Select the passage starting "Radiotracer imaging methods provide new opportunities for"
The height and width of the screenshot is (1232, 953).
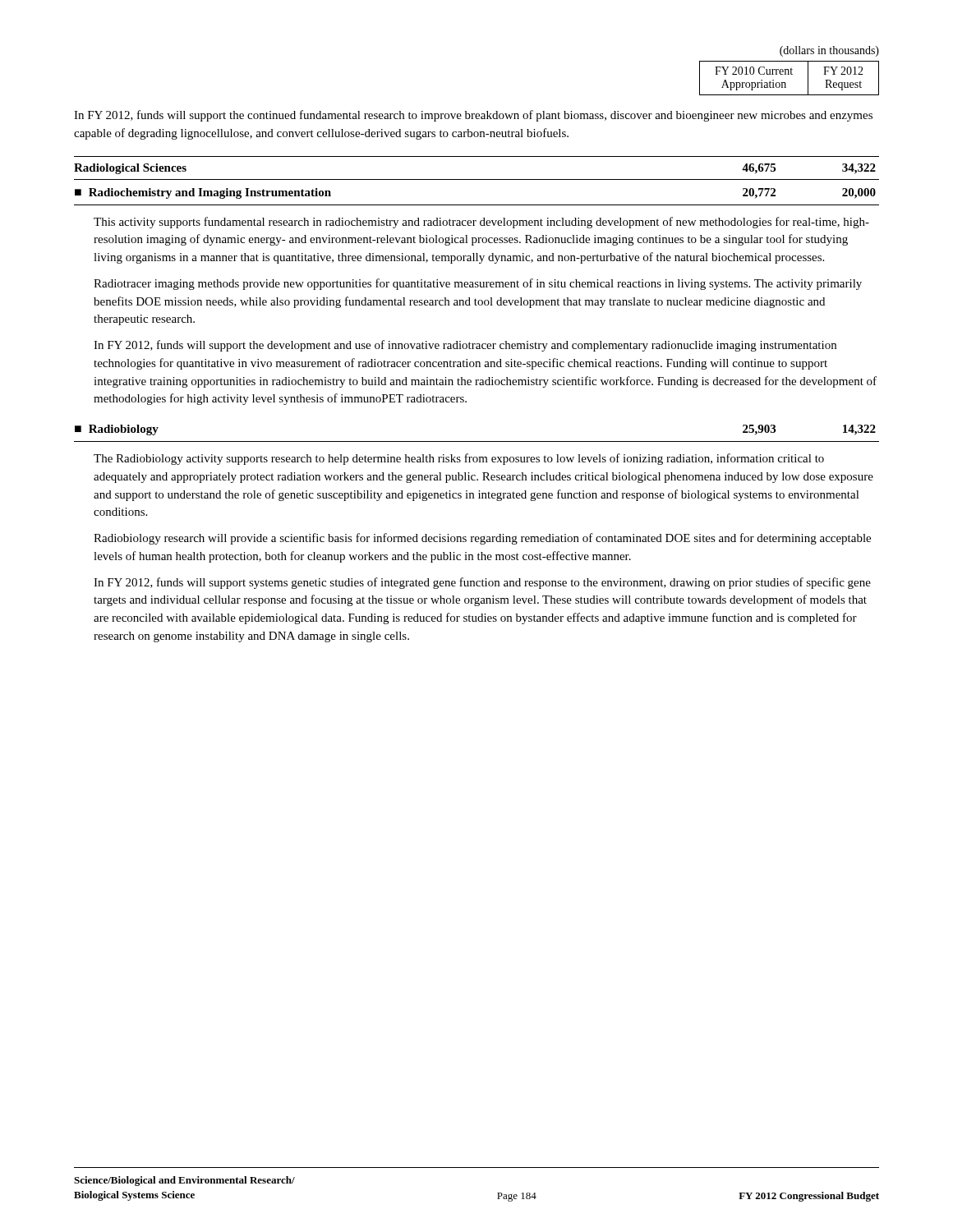[x=478, y=301]
